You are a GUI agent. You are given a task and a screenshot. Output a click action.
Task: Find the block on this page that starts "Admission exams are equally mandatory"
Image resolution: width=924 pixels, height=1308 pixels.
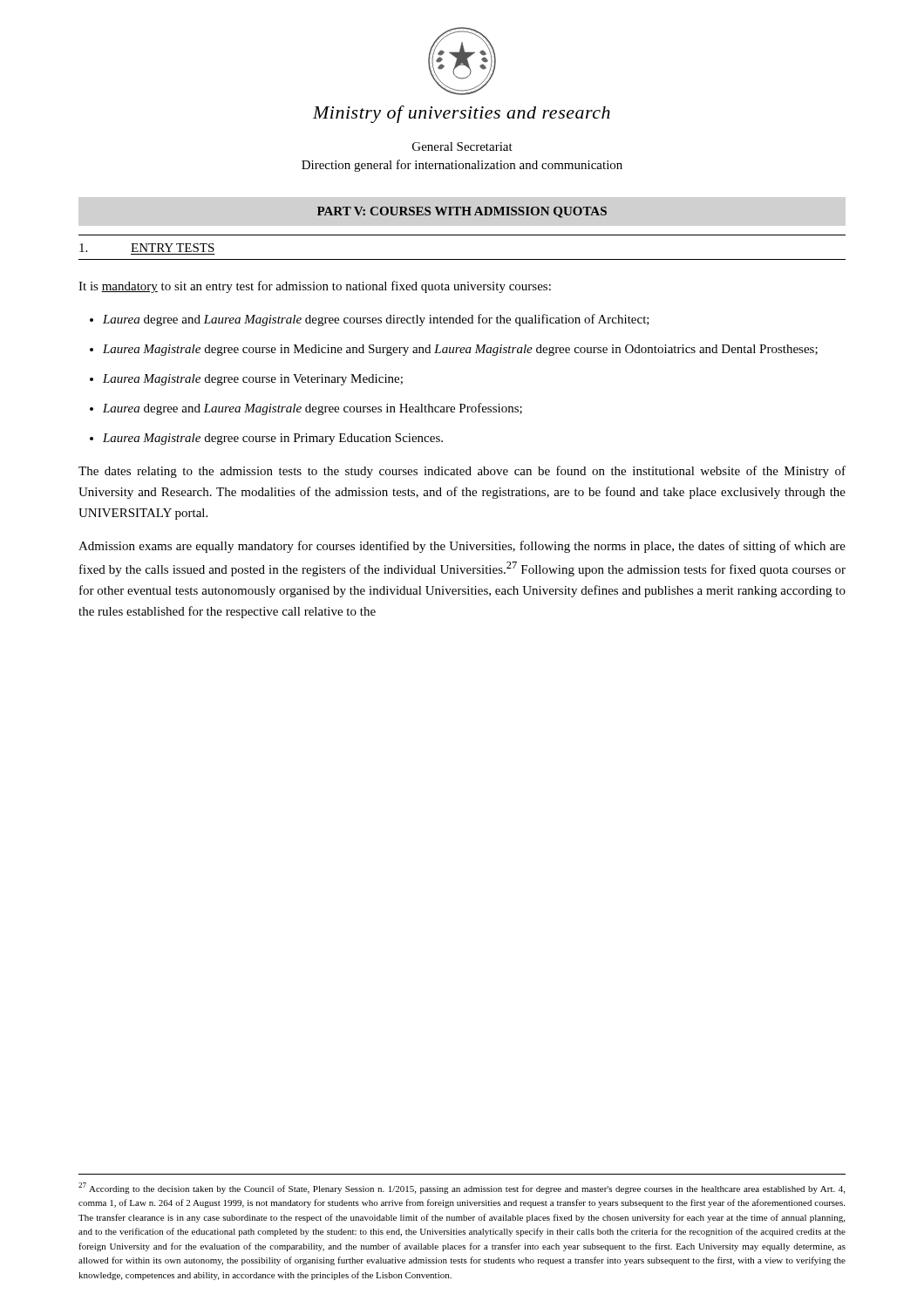click(462, 579)
